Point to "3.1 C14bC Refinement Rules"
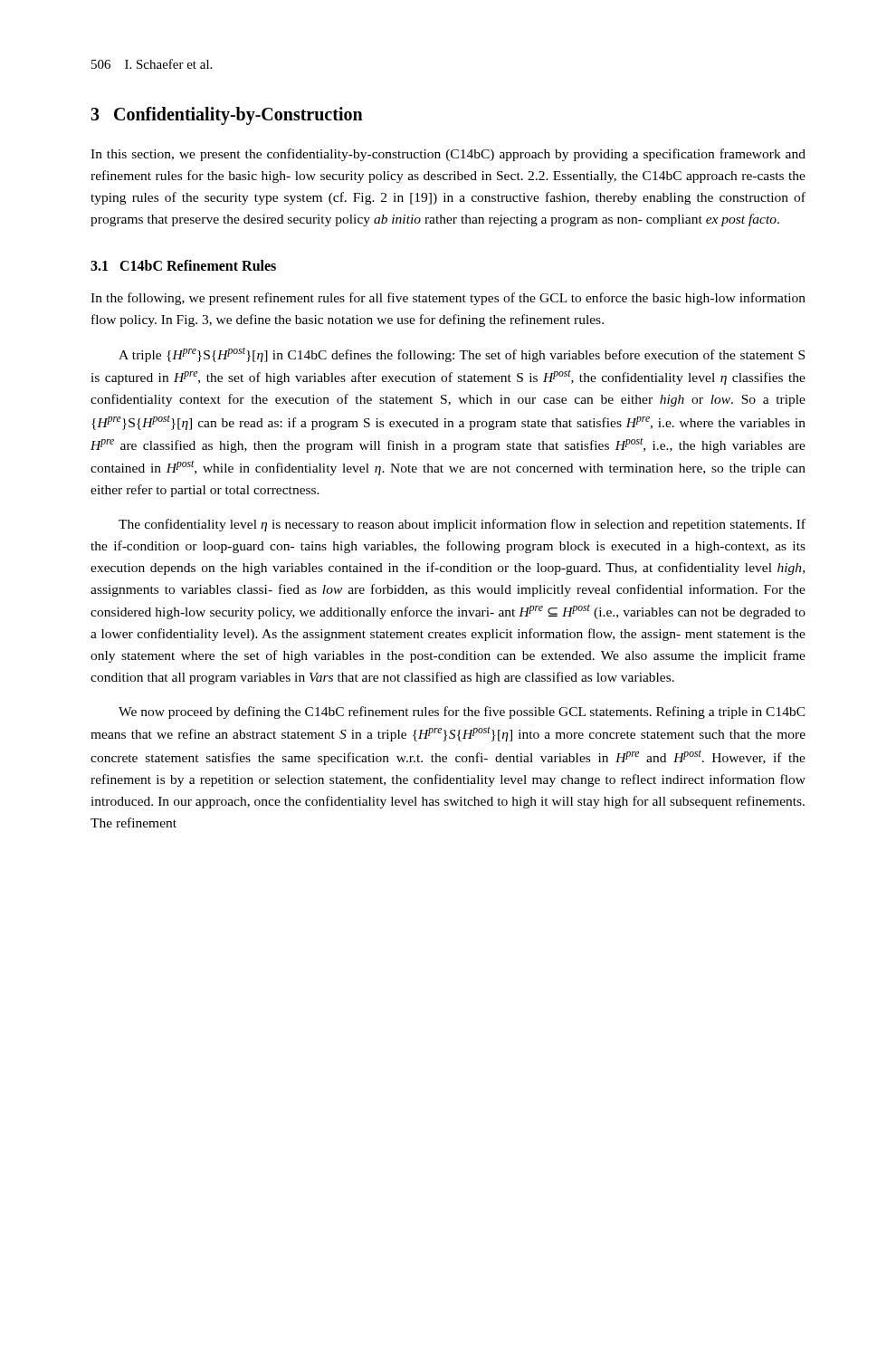896x1358 pixels. (x=183, y=265)
